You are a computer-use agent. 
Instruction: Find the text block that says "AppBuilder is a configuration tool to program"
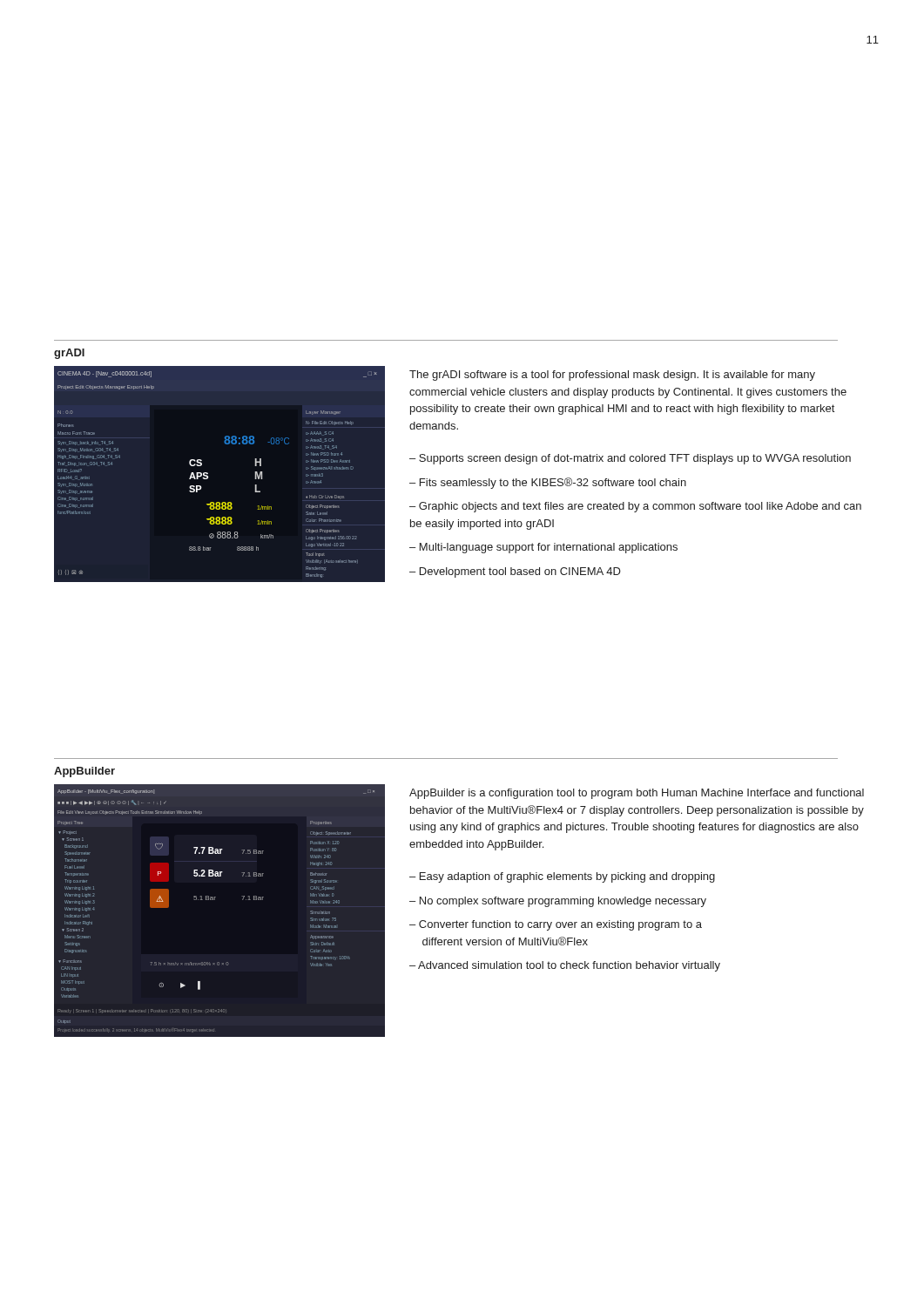point(640,881)
